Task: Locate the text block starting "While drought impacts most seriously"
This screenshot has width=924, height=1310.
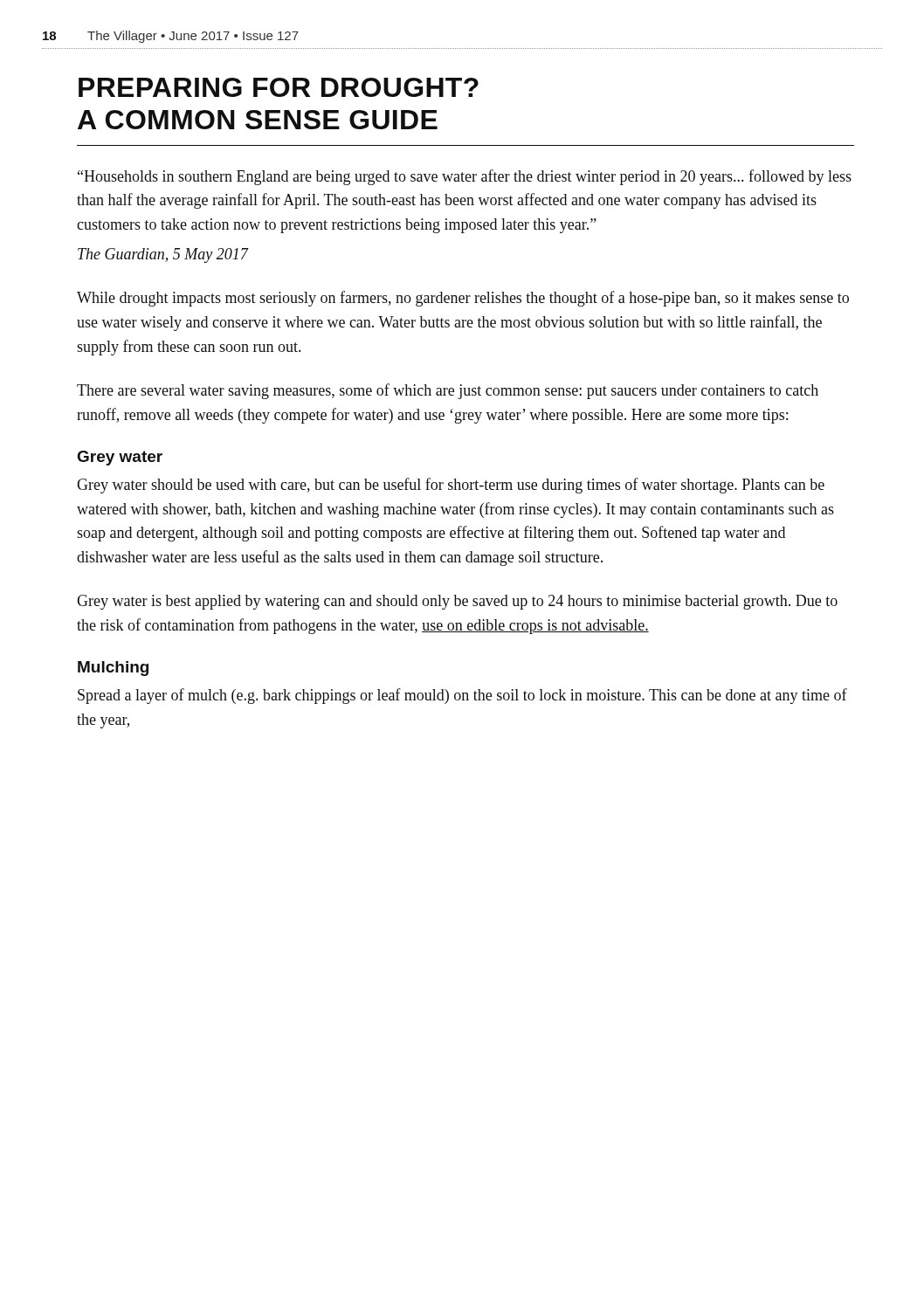Action: (463, 322)
